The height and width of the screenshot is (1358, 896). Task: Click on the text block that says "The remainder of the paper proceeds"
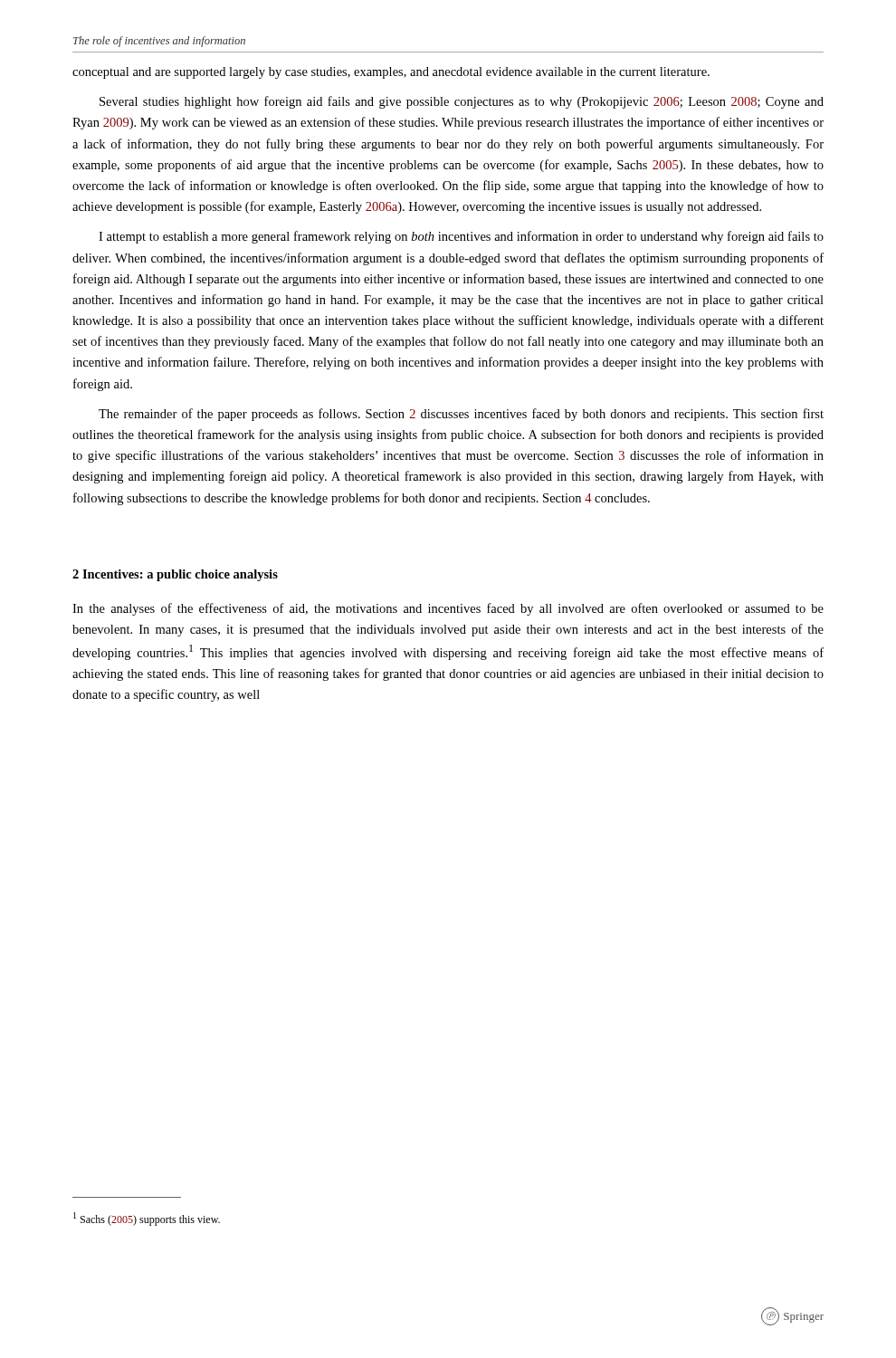click(448, 456)
